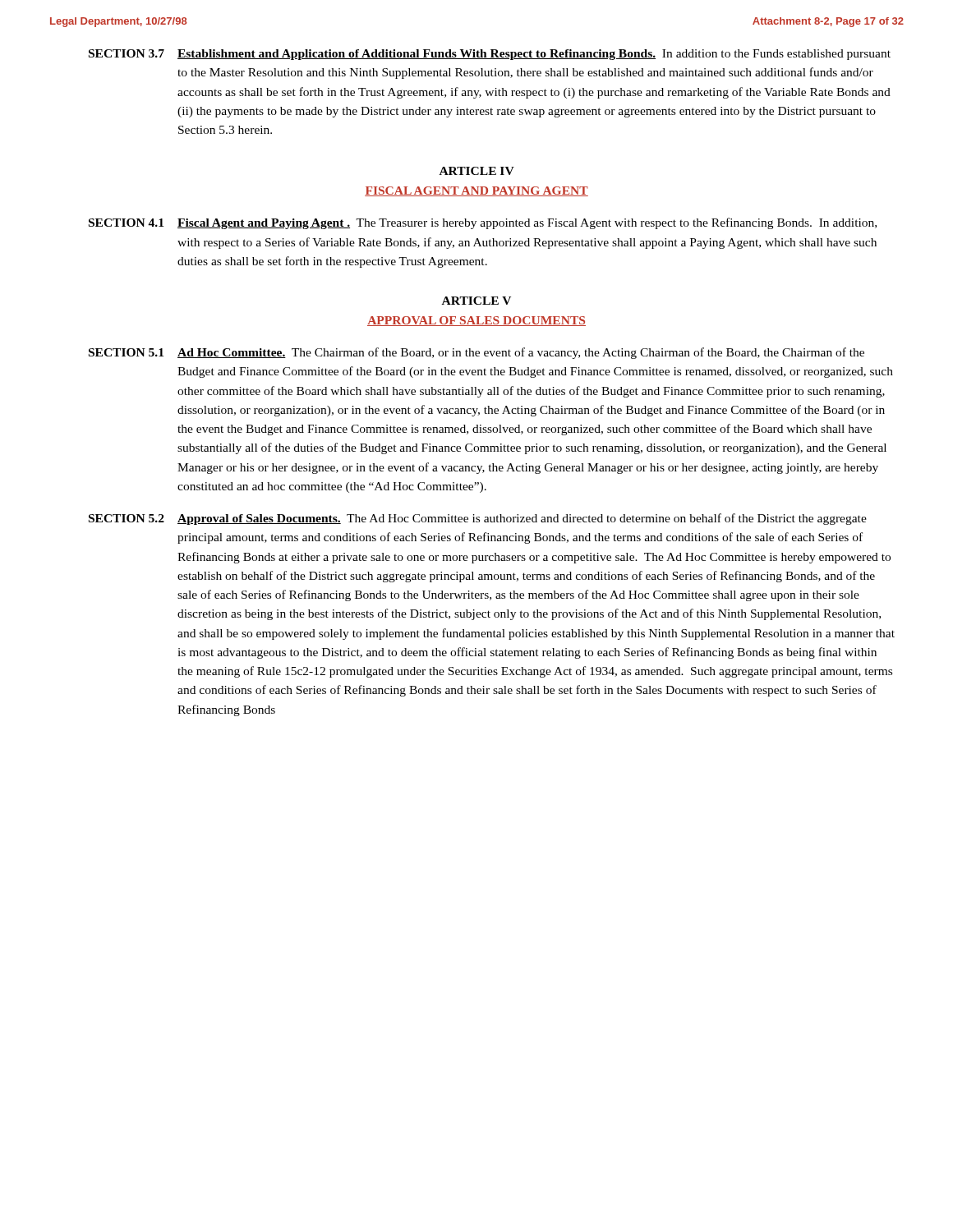Viewport: 953px width, 1232px height.
Task: Navigate to the text block starting "APPROVAL OF SALES DOCUMENTS"
Action: click(x=476, y=320)
